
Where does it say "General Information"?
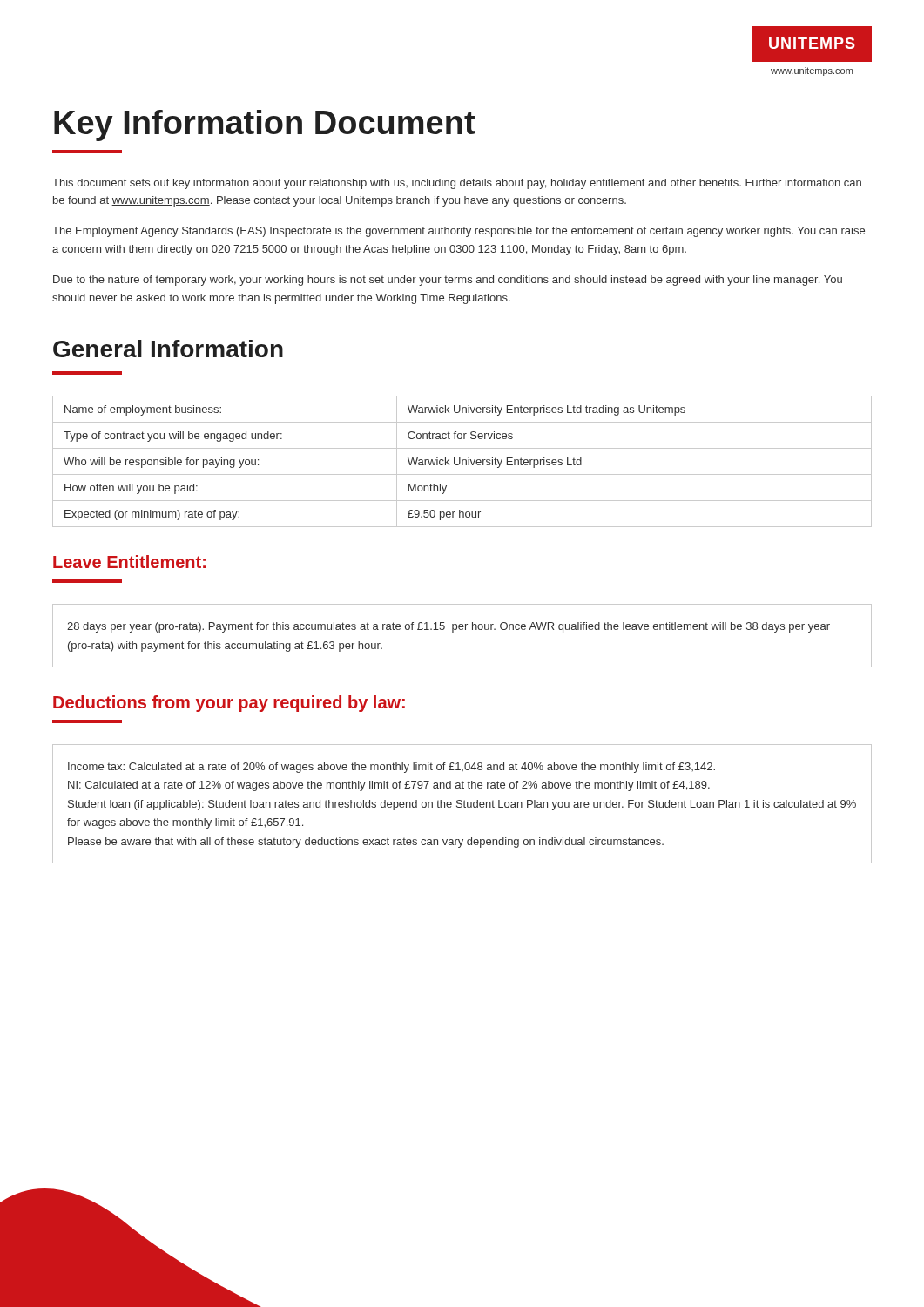(168, 349)
